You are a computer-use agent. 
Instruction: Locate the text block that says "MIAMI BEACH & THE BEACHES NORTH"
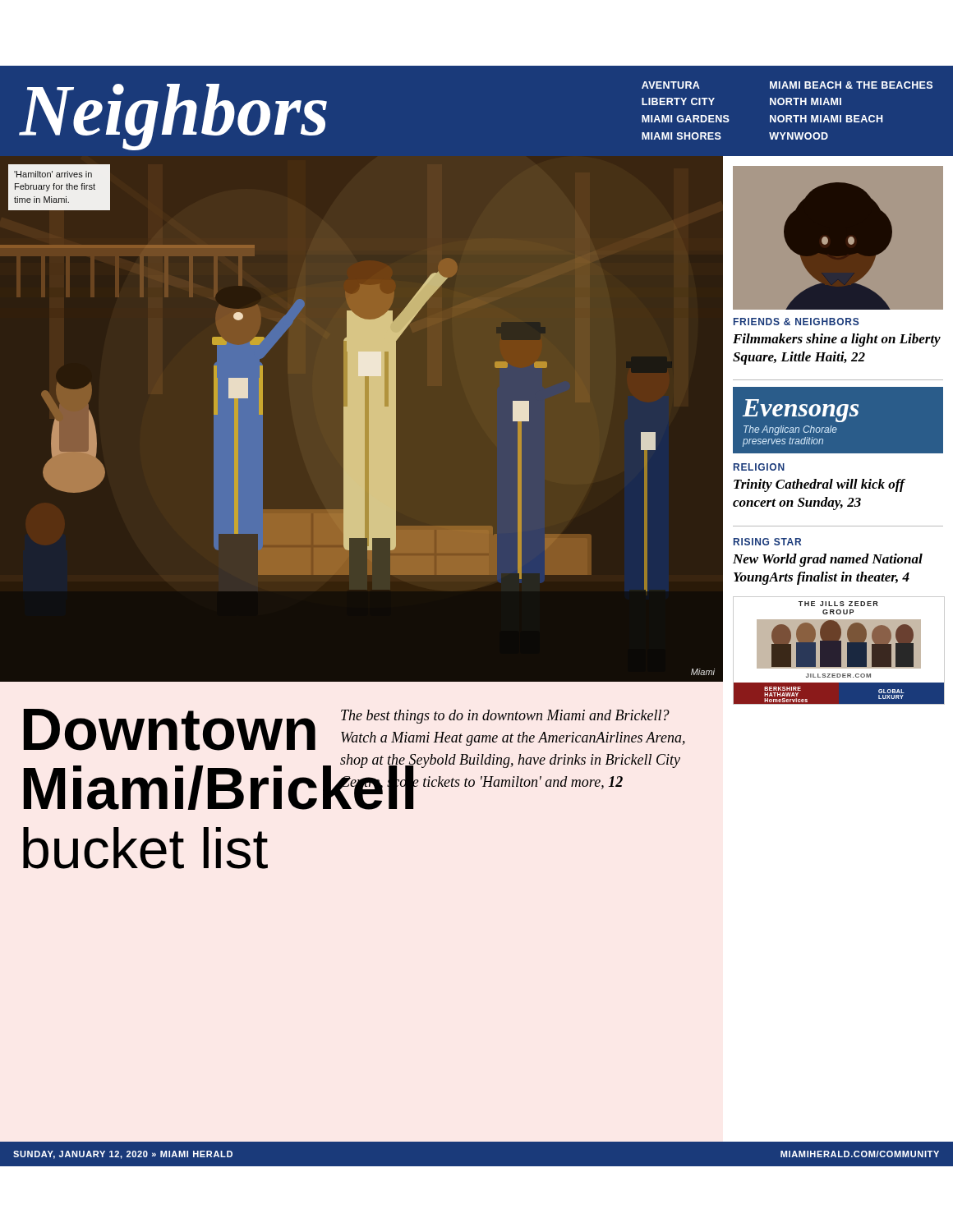tap(851, 111)
